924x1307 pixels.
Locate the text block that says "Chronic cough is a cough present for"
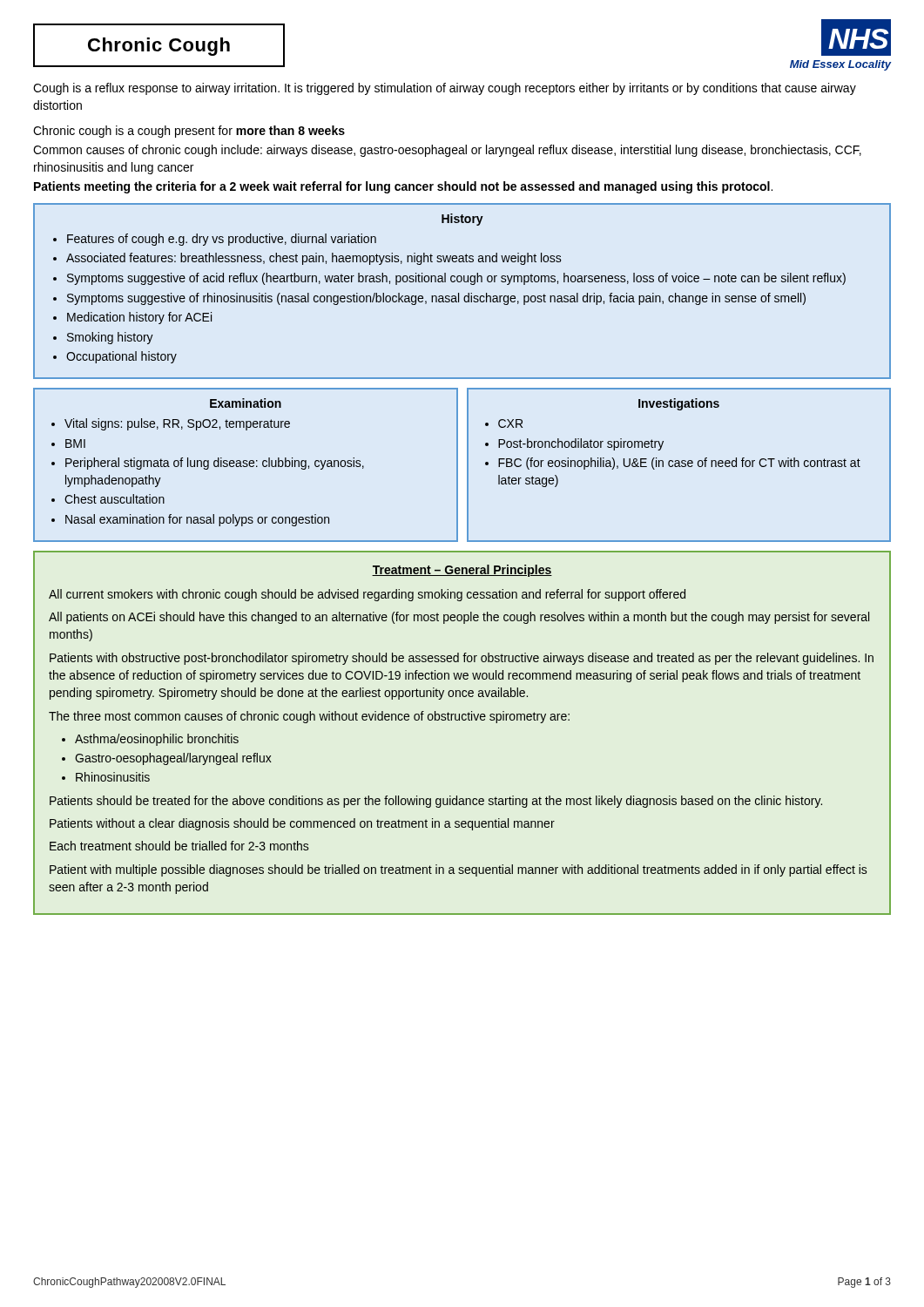189,130
